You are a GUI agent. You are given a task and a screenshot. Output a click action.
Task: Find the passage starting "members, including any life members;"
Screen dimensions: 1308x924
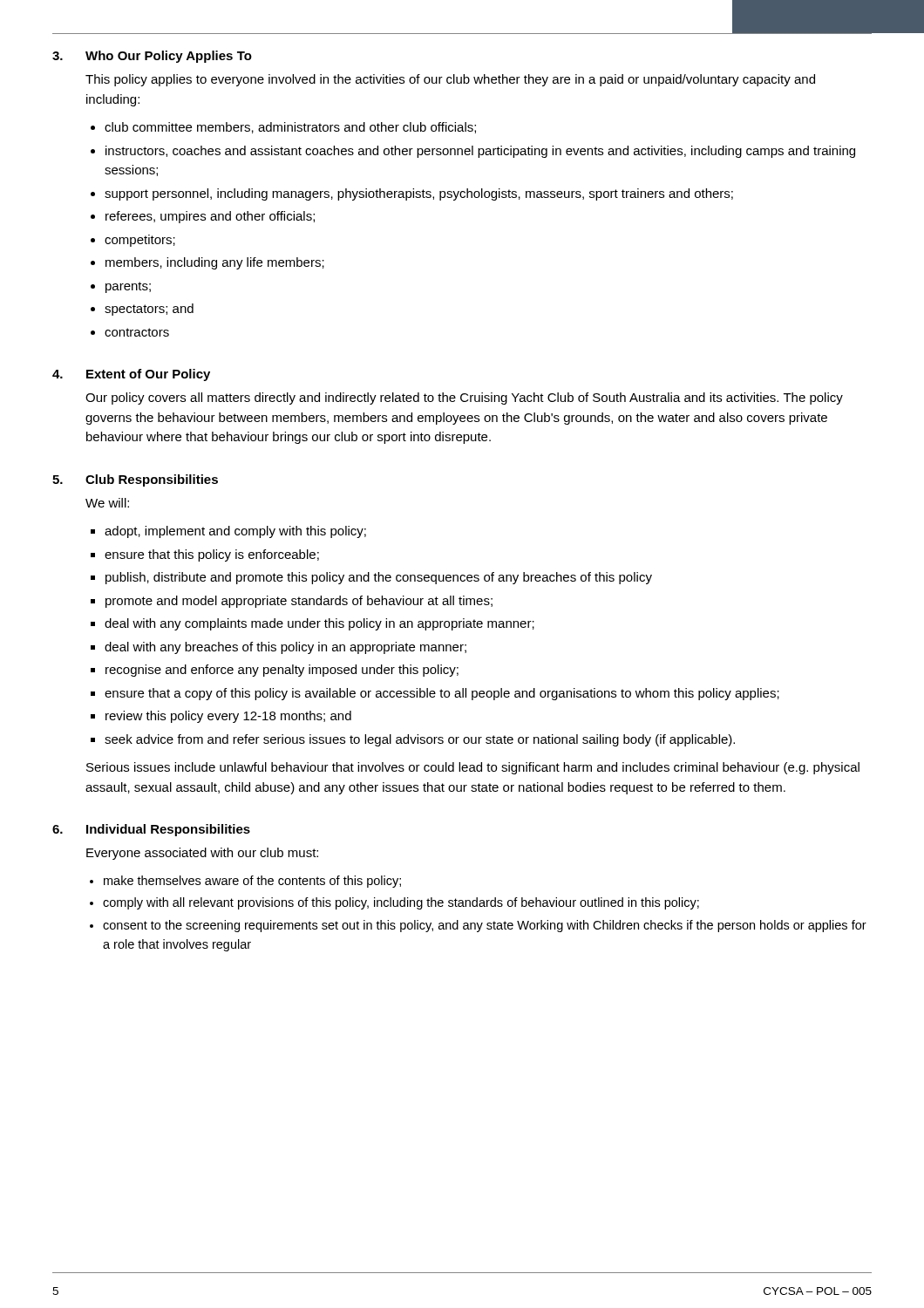pyautogui.click(x=215, y=262)
